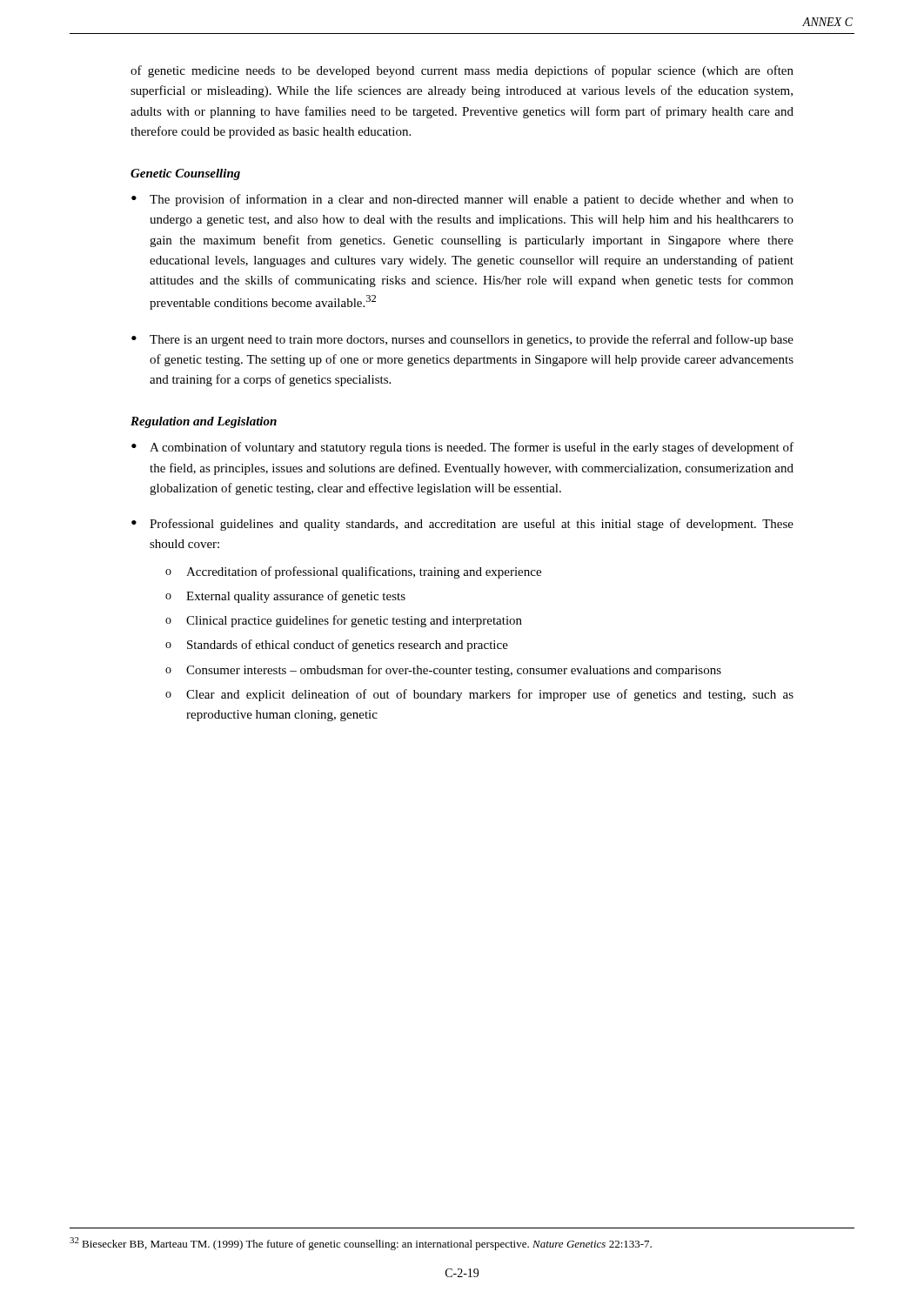Navigate to the text block starting "of genetic medicine needs to be developed beyond"
The width and height of the screenshot is (924, 1305).
pyautogui.click(x=462, y=101)
